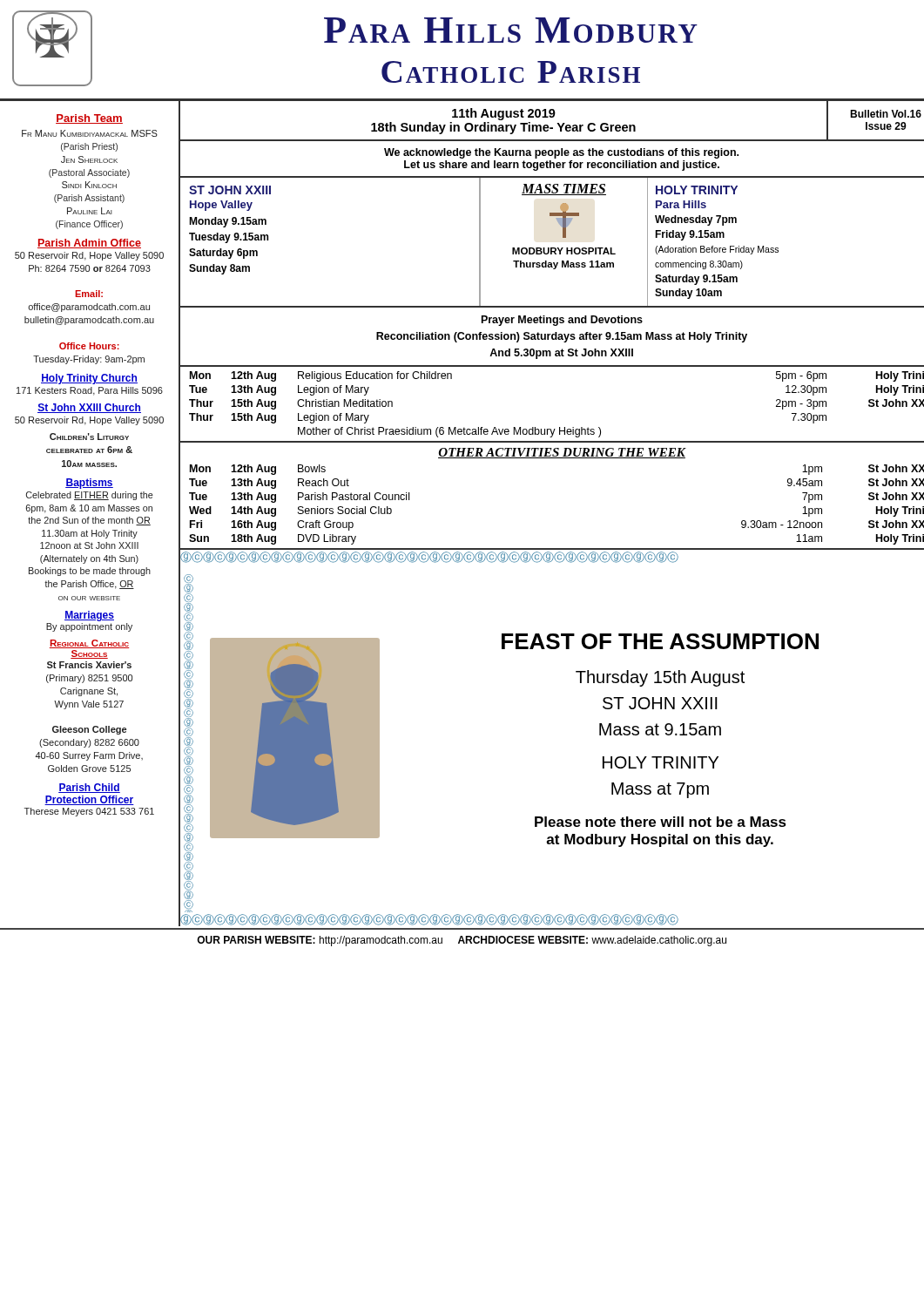
Task: Find the text that reads "By appointment only"
Action: [89, 627]
